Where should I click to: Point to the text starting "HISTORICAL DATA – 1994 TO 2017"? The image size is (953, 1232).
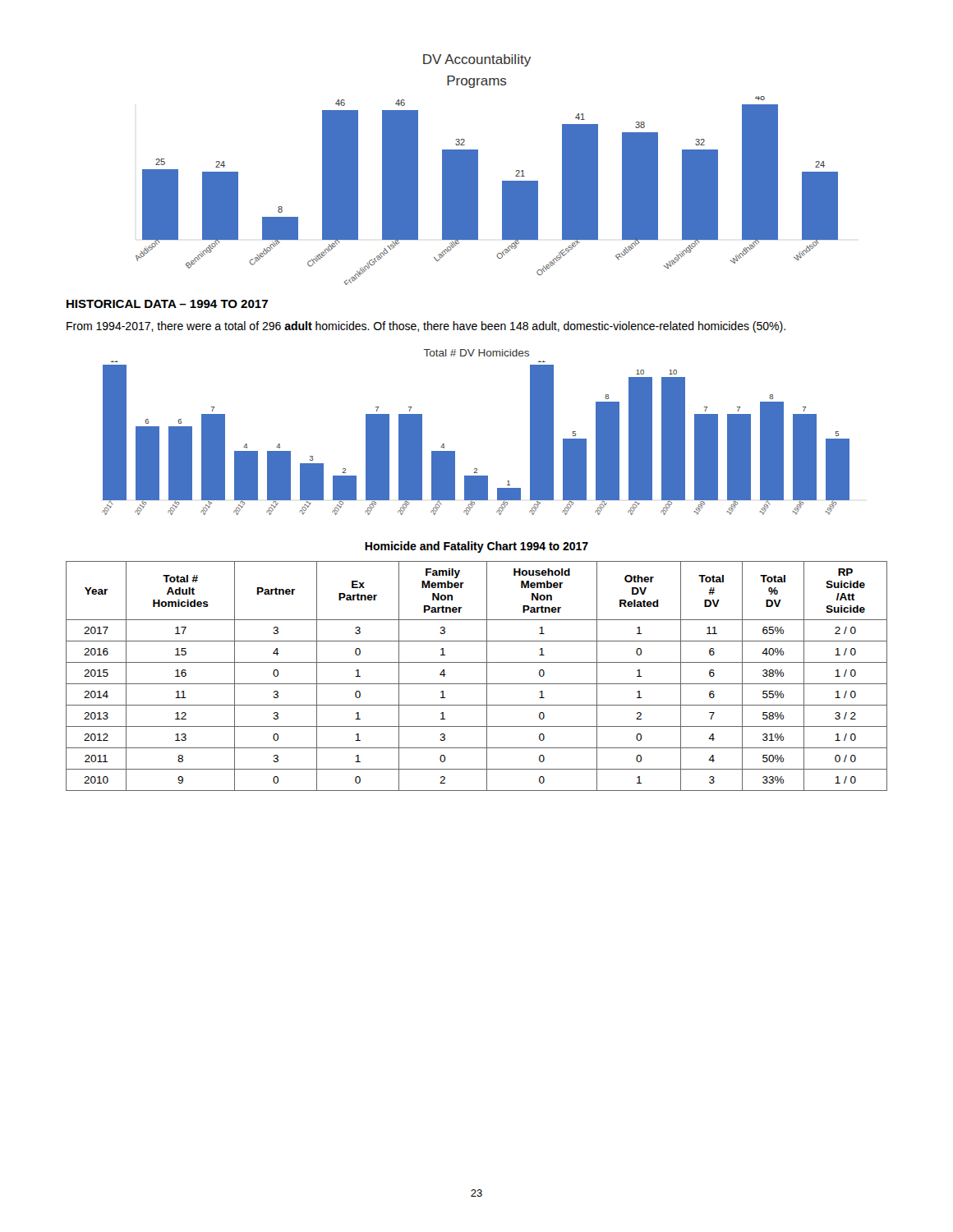167,304
